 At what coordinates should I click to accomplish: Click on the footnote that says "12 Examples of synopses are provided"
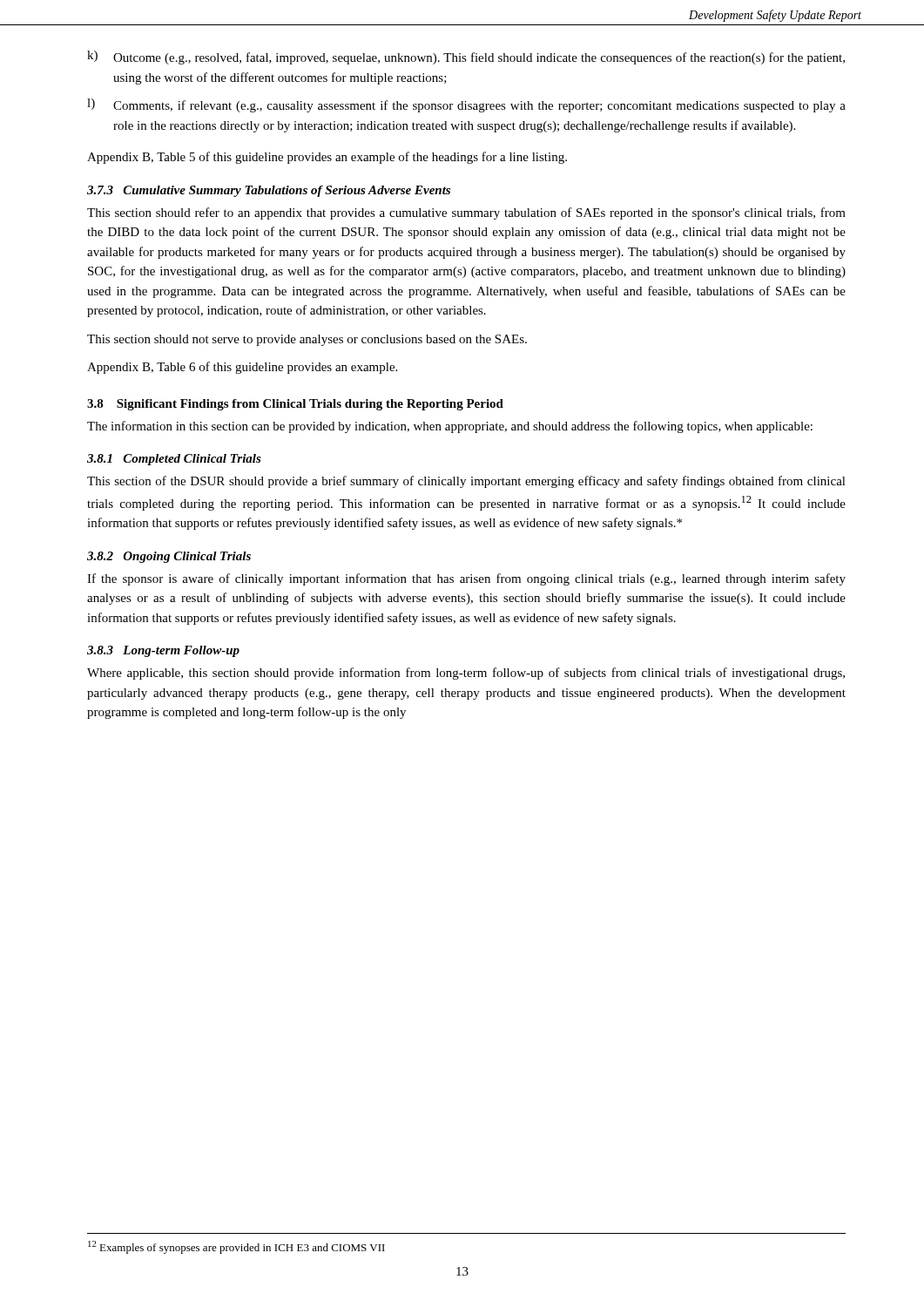pos(236,1246)
